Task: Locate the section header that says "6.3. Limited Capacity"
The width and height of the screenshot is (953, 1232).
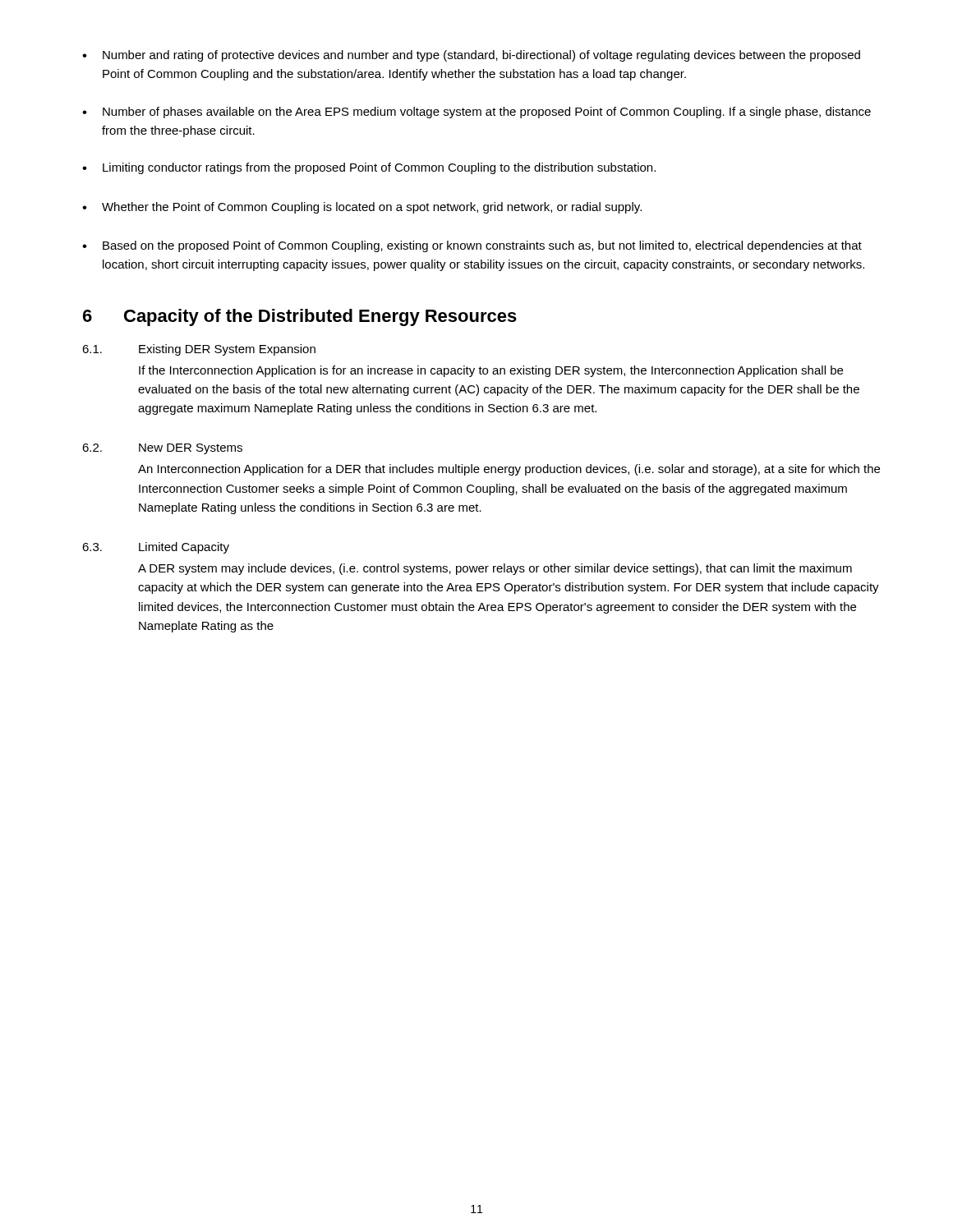Action: tap(156, 547)
